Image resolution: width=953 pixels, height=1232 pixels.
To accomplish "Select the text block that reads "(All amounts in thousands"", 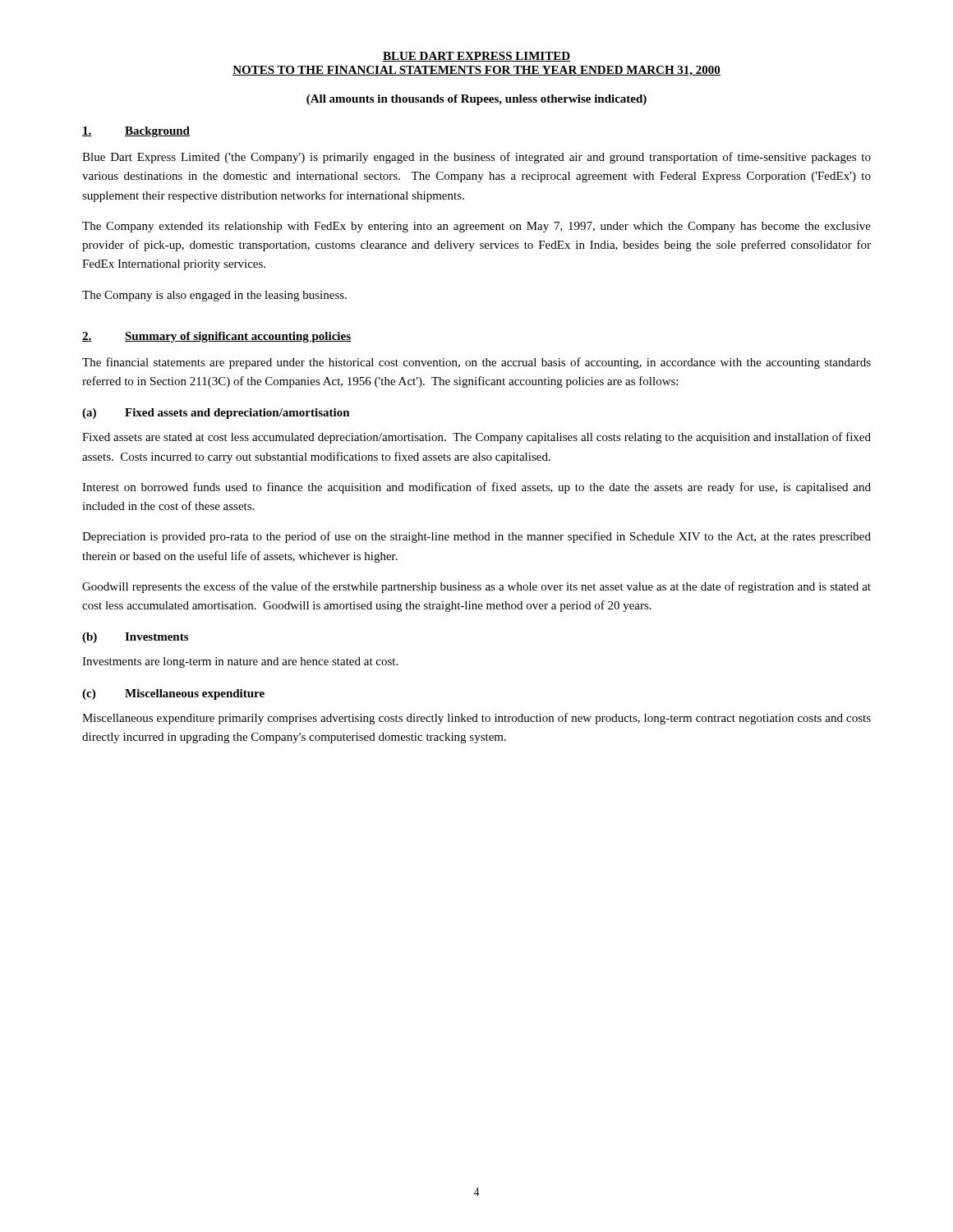I will coord(476,99).
